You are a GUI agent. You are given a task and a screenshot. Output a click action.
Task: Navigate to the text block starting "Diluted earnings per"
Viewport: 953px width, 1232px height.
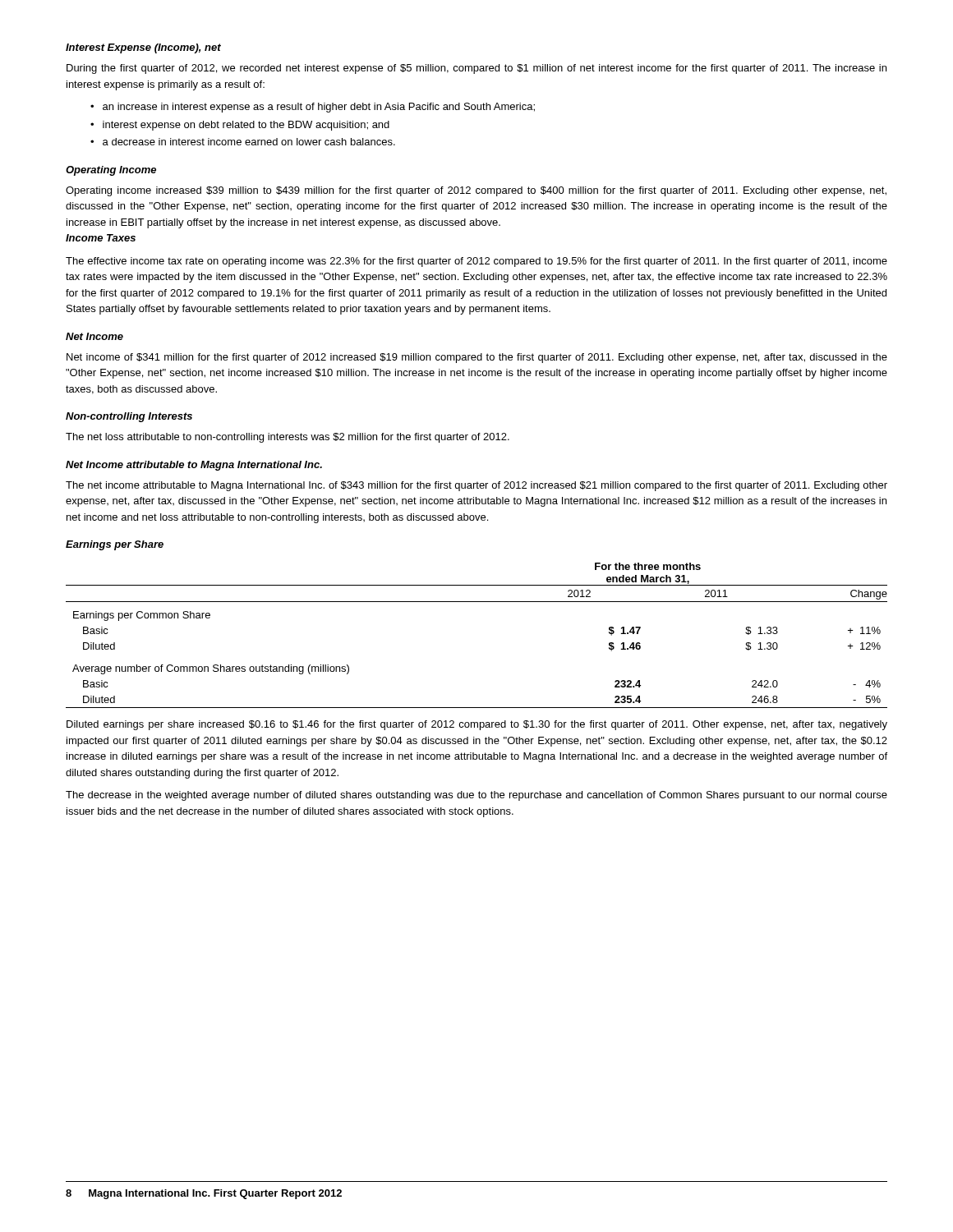476,748
